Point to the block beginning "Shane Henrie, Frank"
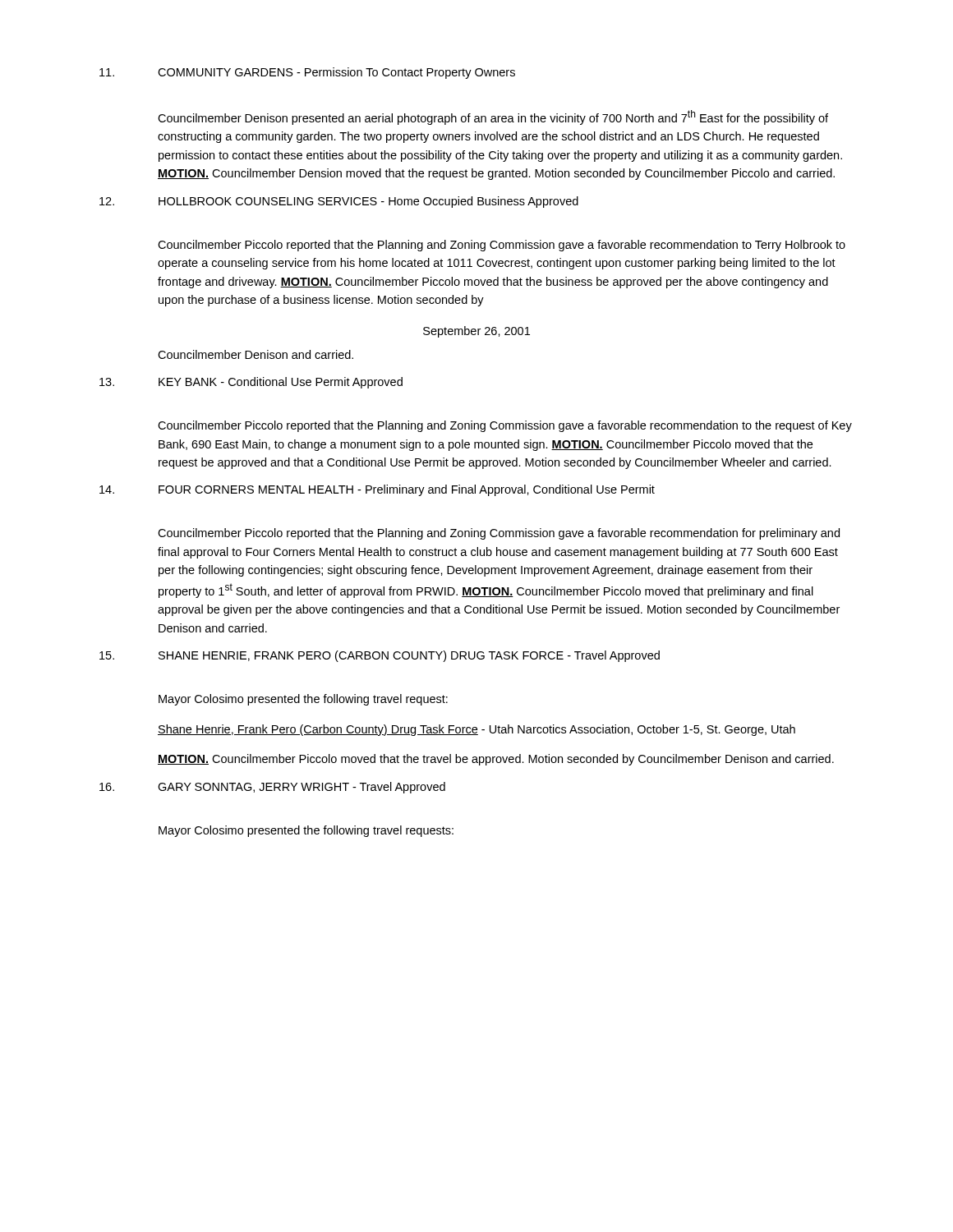 pos(477,729)
